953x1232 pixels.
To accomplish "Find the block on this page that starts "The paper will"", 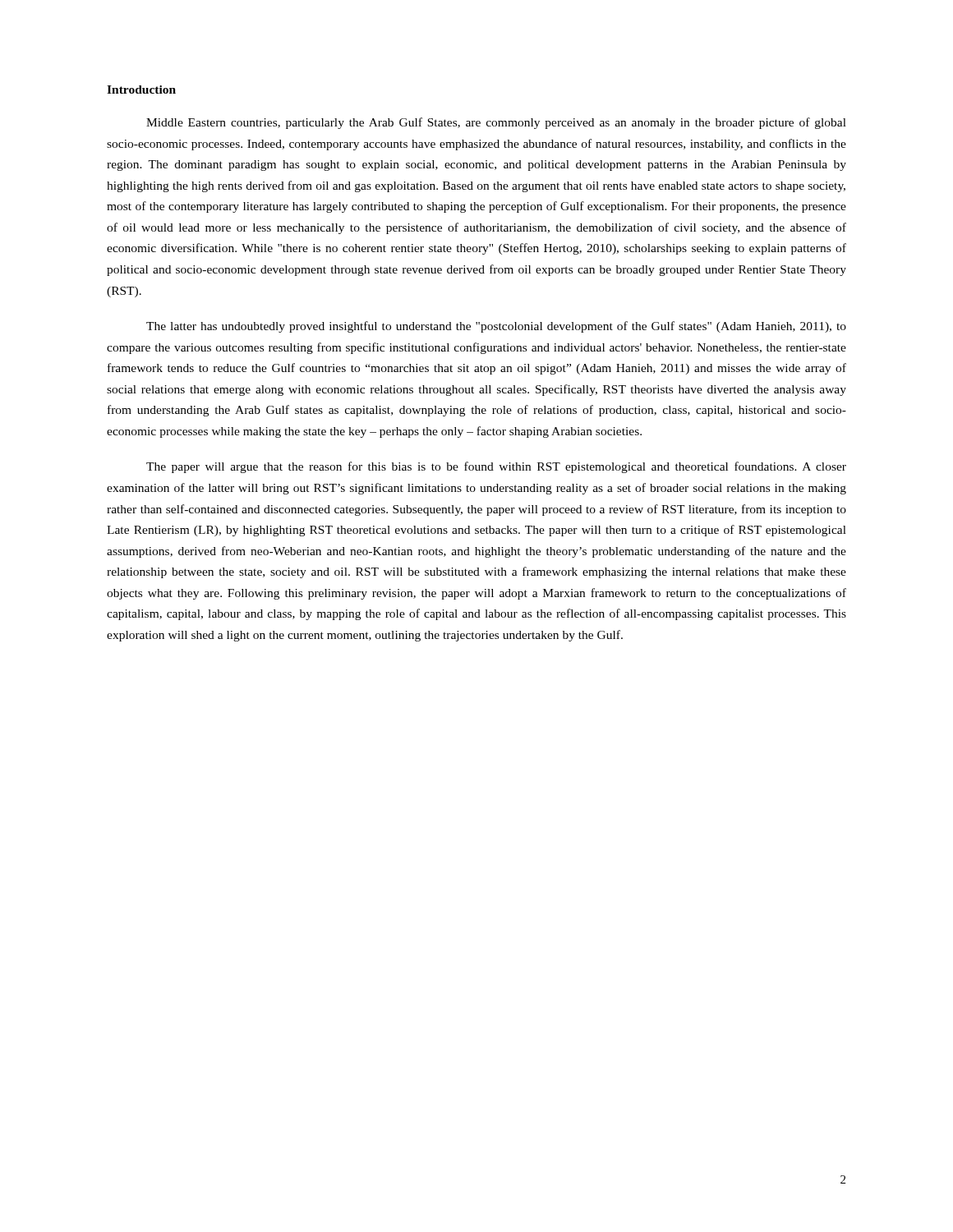I will coord(476,550).
